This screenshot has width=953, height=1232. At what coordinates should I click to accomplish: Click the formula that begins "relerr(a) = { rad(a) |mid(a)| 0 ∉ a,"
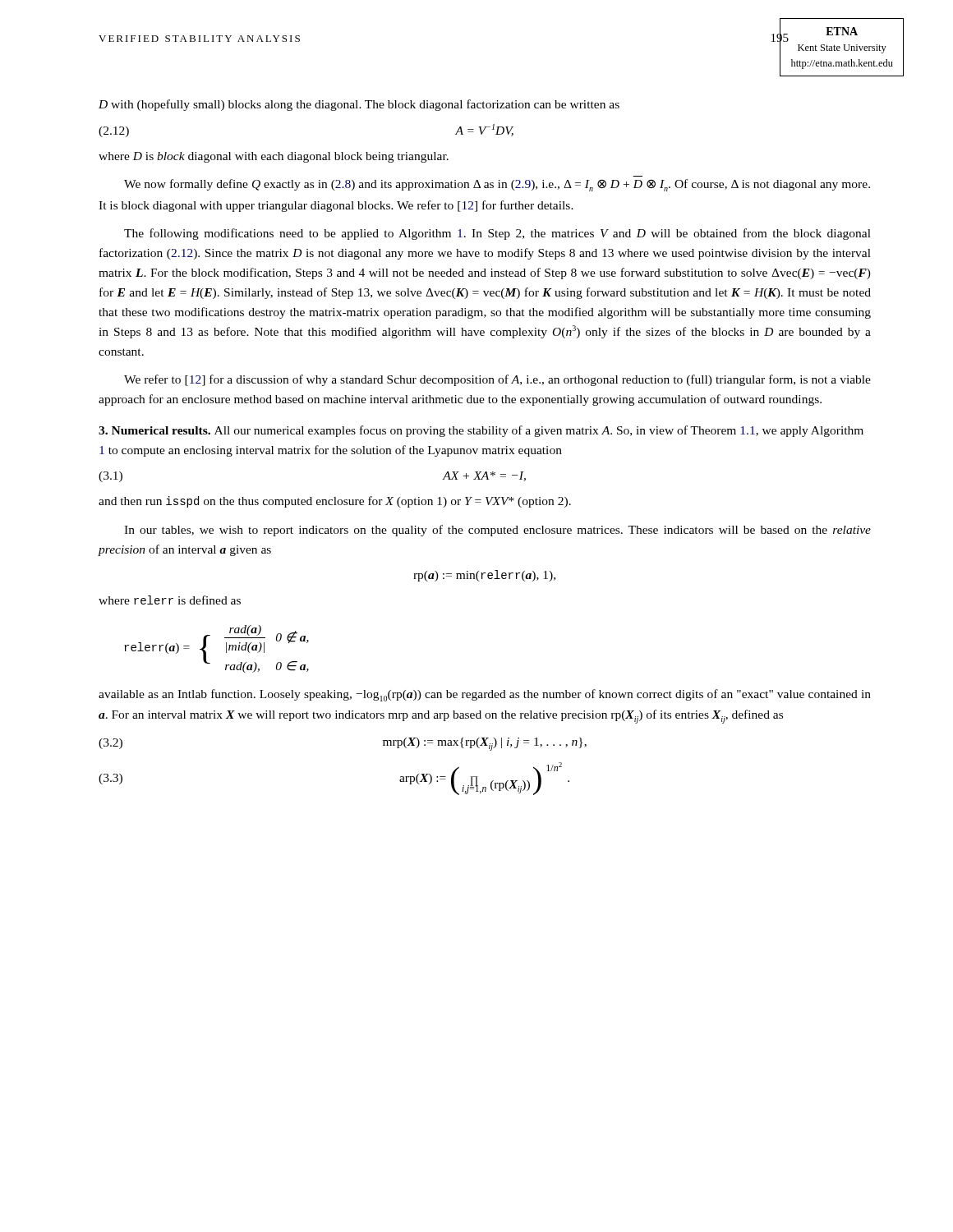(219, 647)
